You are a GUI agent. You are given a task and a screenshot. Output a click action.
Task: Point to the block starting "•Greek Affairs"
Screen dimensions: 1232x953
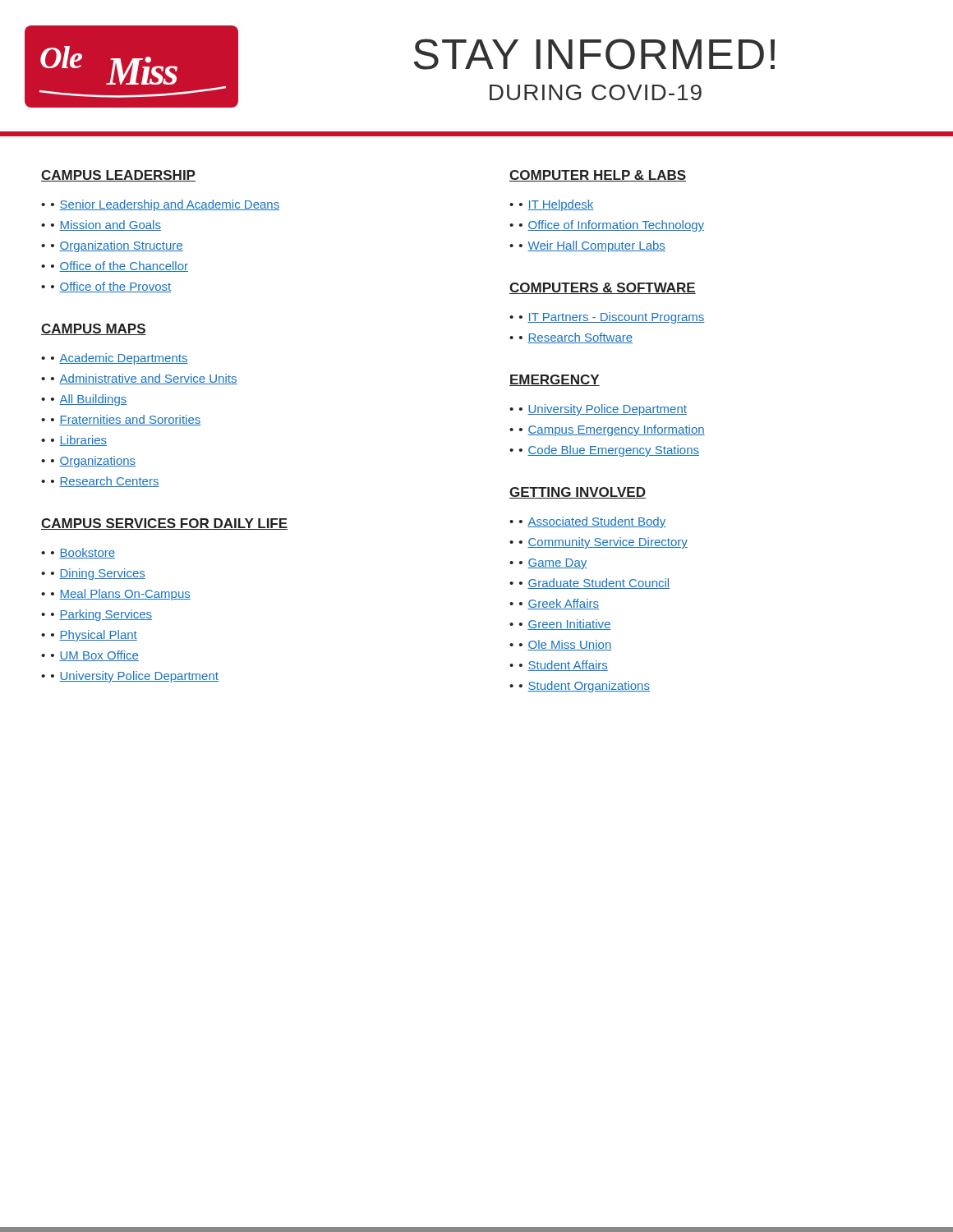tap(559, 603)
